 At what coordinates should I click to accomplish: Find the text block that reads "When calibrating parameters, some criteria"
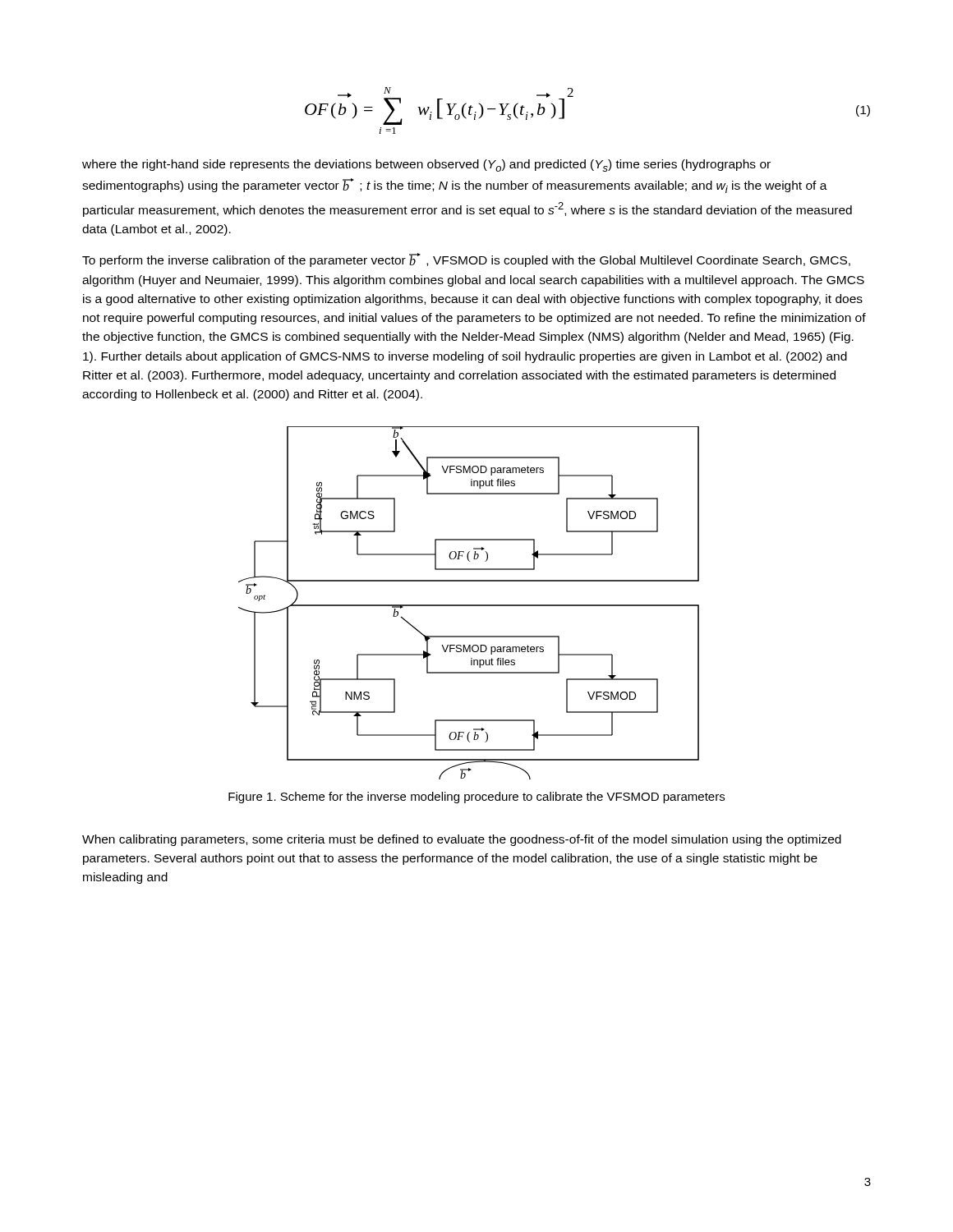tap(462, 858)
